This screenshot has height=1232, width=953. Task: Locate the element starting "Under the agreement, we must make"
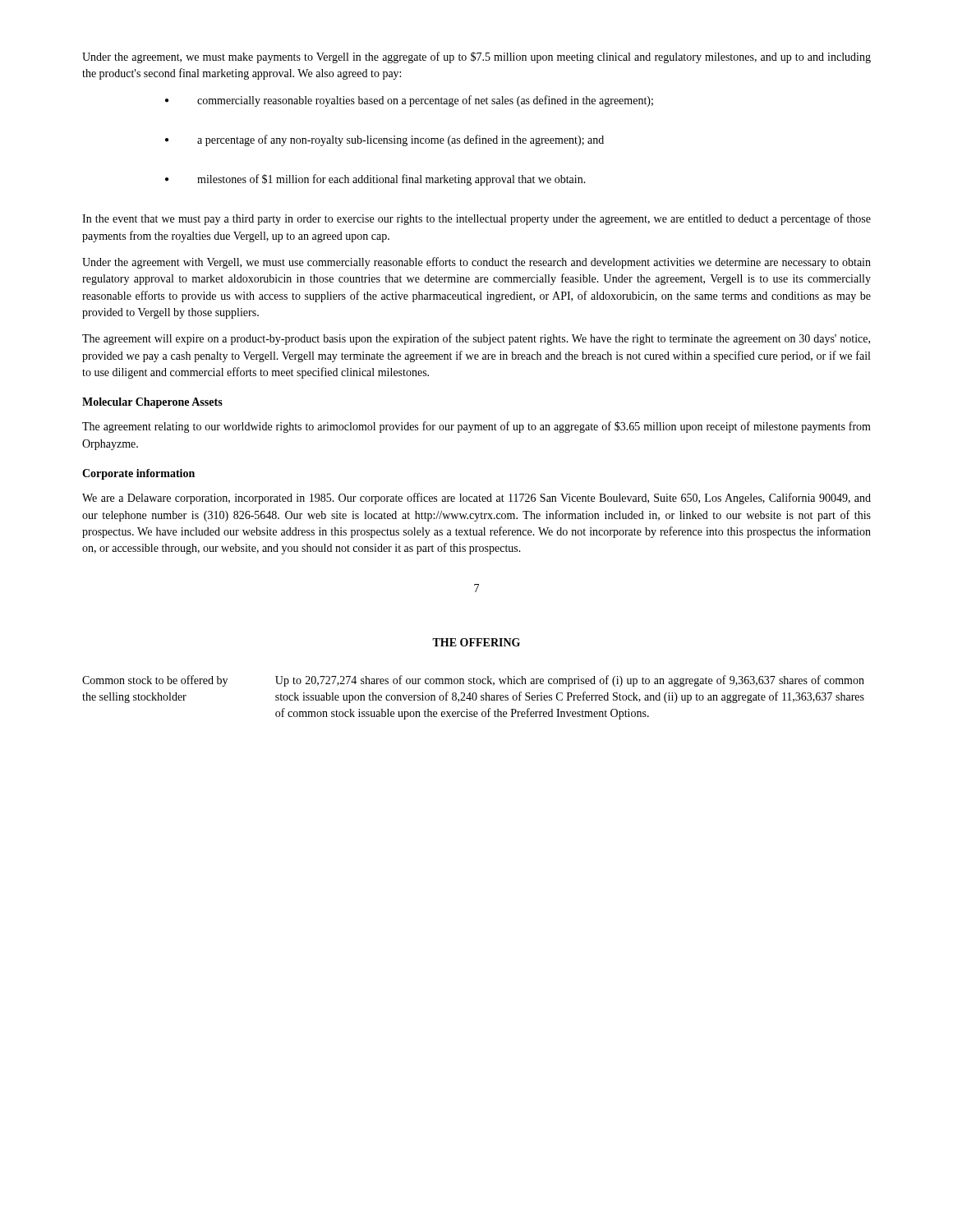coord(476,66)
